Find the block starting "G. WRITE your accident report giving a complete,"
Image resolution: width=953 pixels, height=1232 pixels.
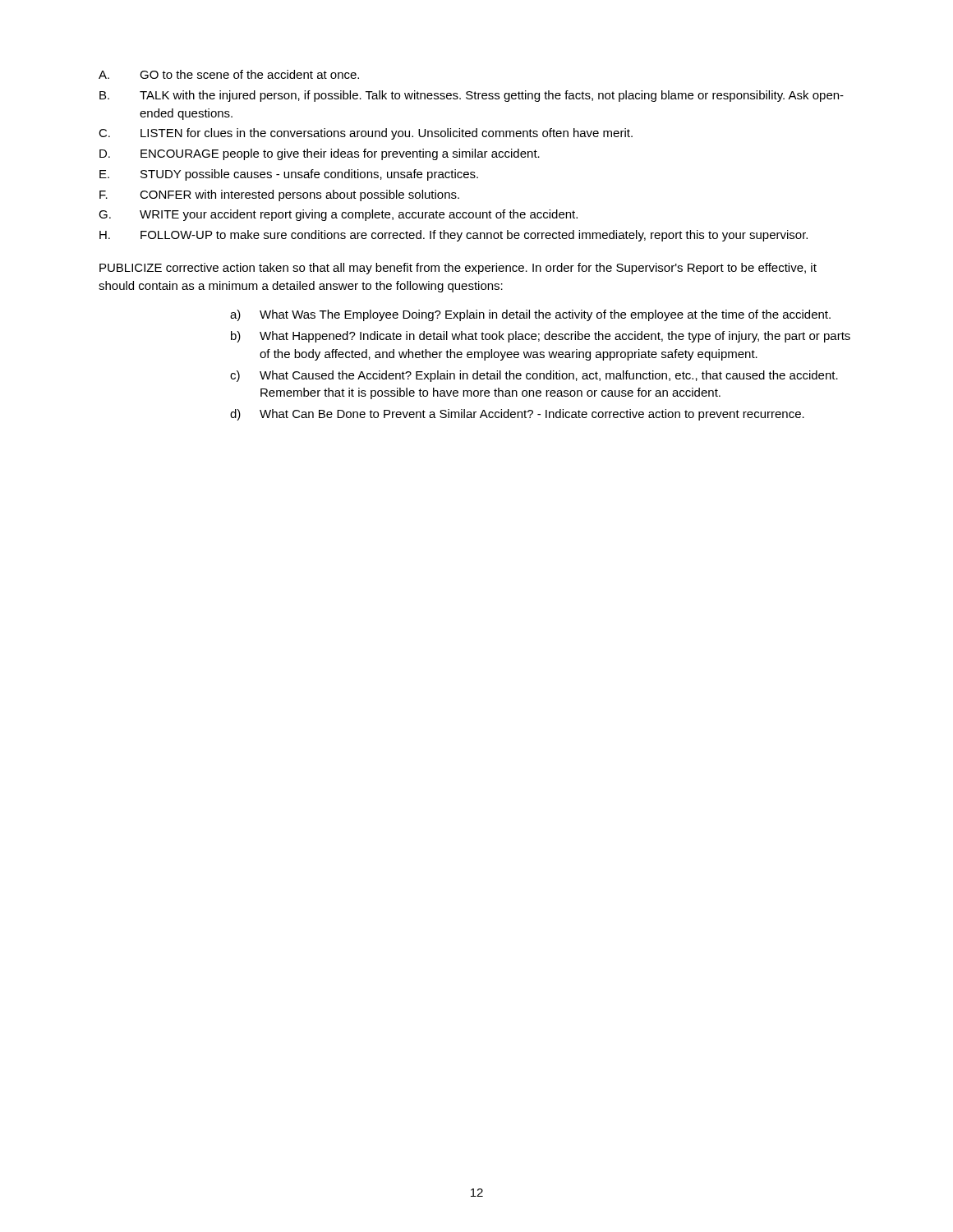click(x=476, y=214)
